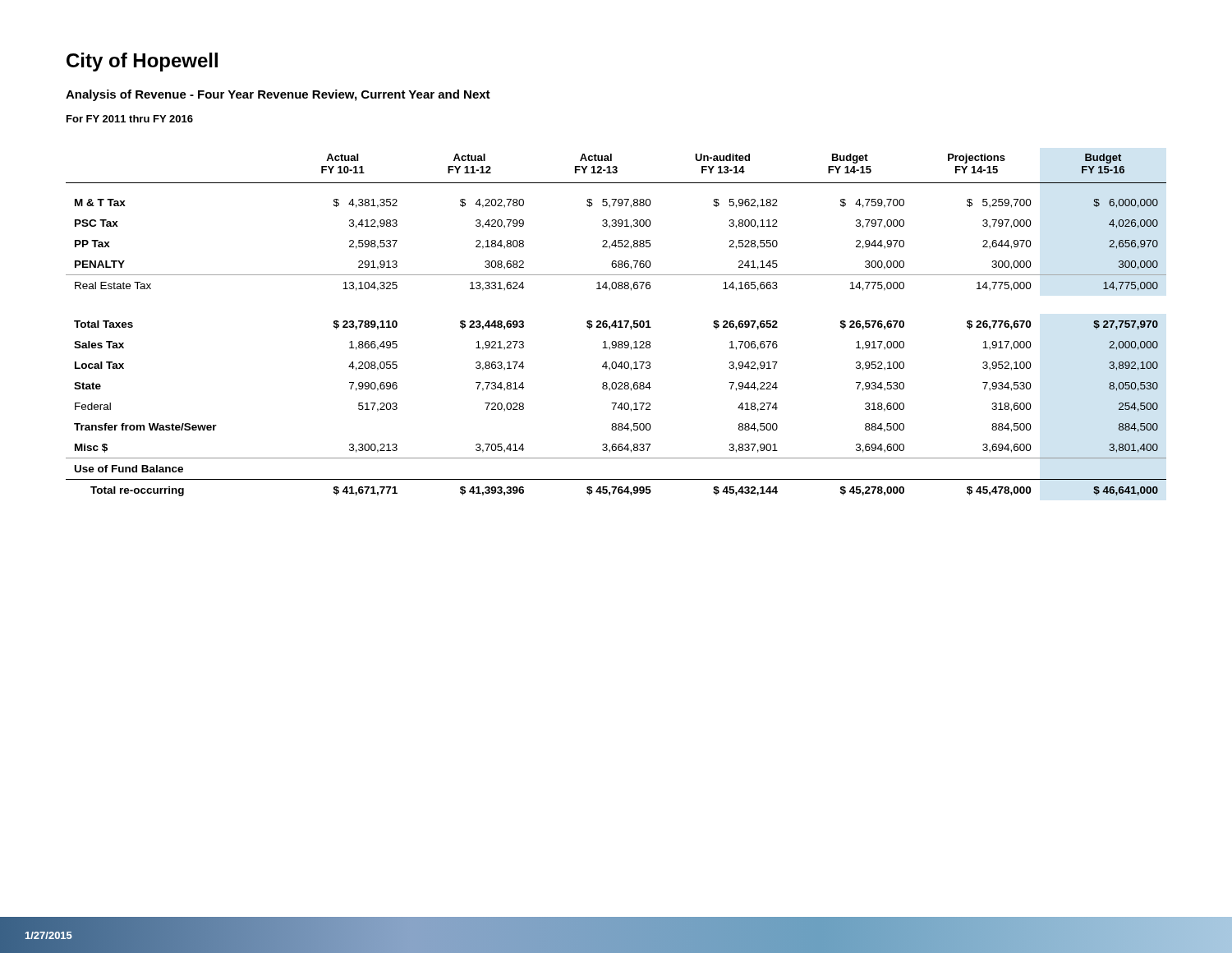Find the title that reads "City of Hopewell"
1232x953 pixels.
142,60
